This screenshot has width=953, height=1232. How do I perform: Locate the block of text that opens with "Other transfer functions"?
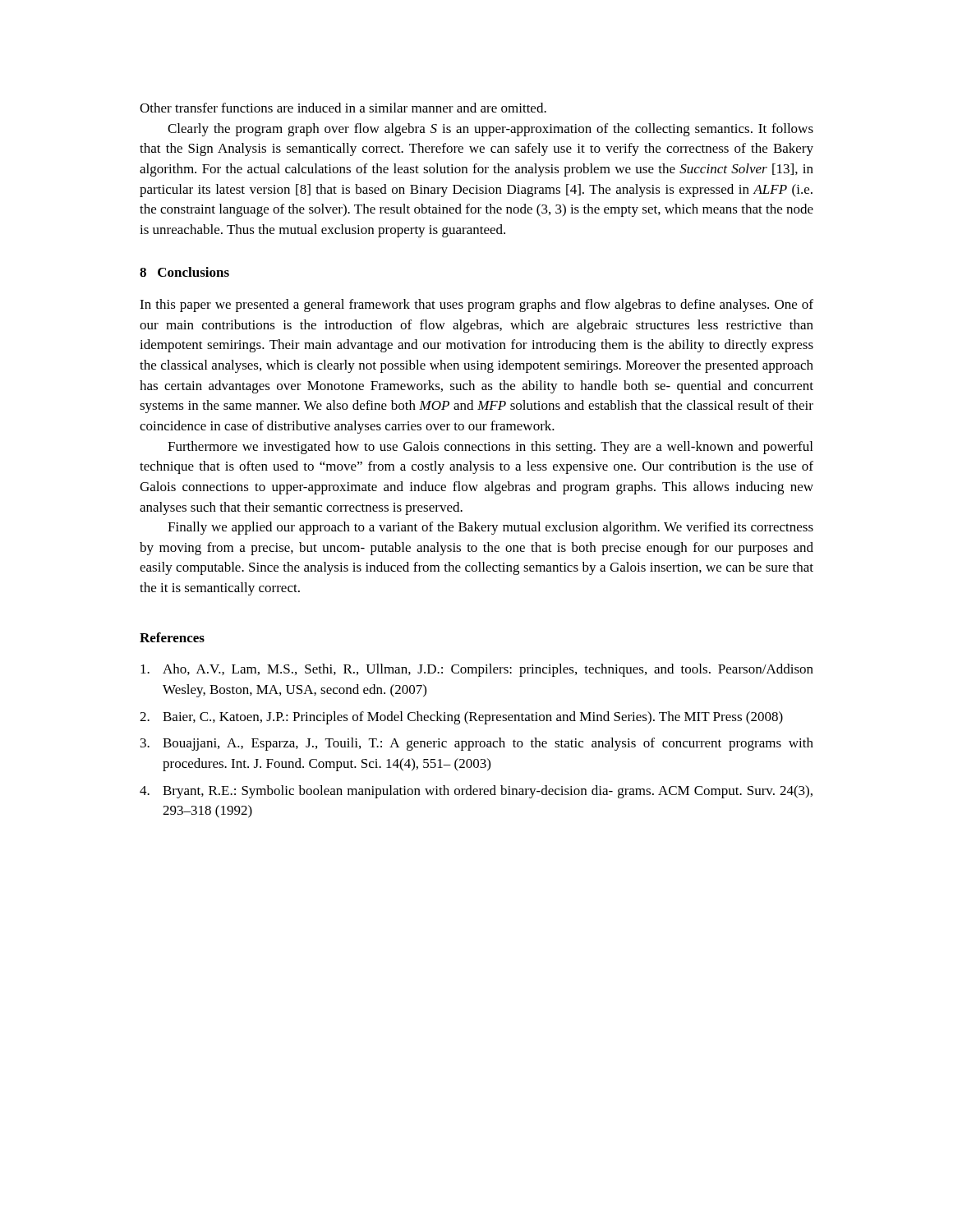tap(343, 108)
